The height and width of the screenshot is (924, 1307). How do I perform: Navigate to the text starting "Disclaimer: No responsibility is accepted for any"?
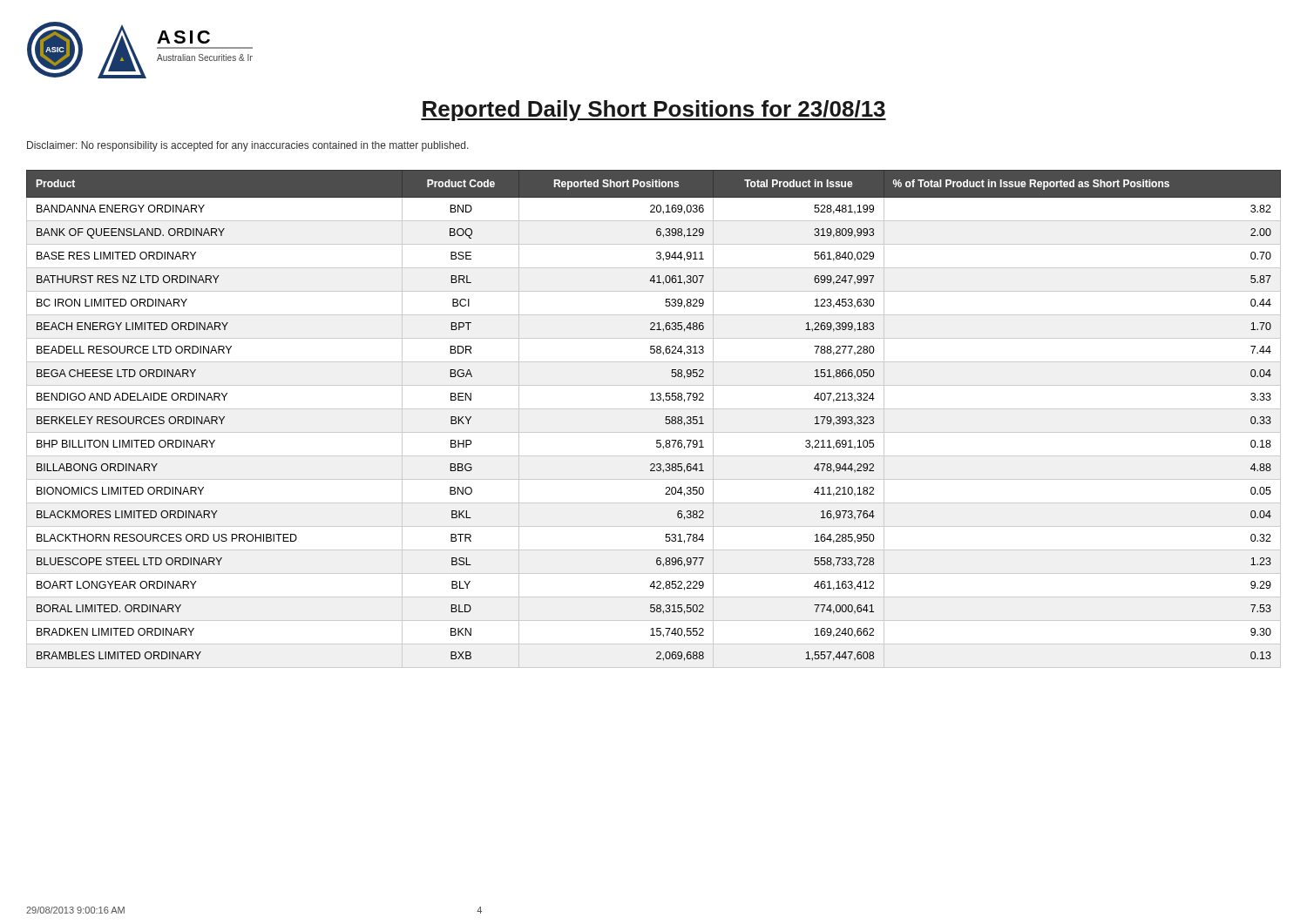[248, 145]
